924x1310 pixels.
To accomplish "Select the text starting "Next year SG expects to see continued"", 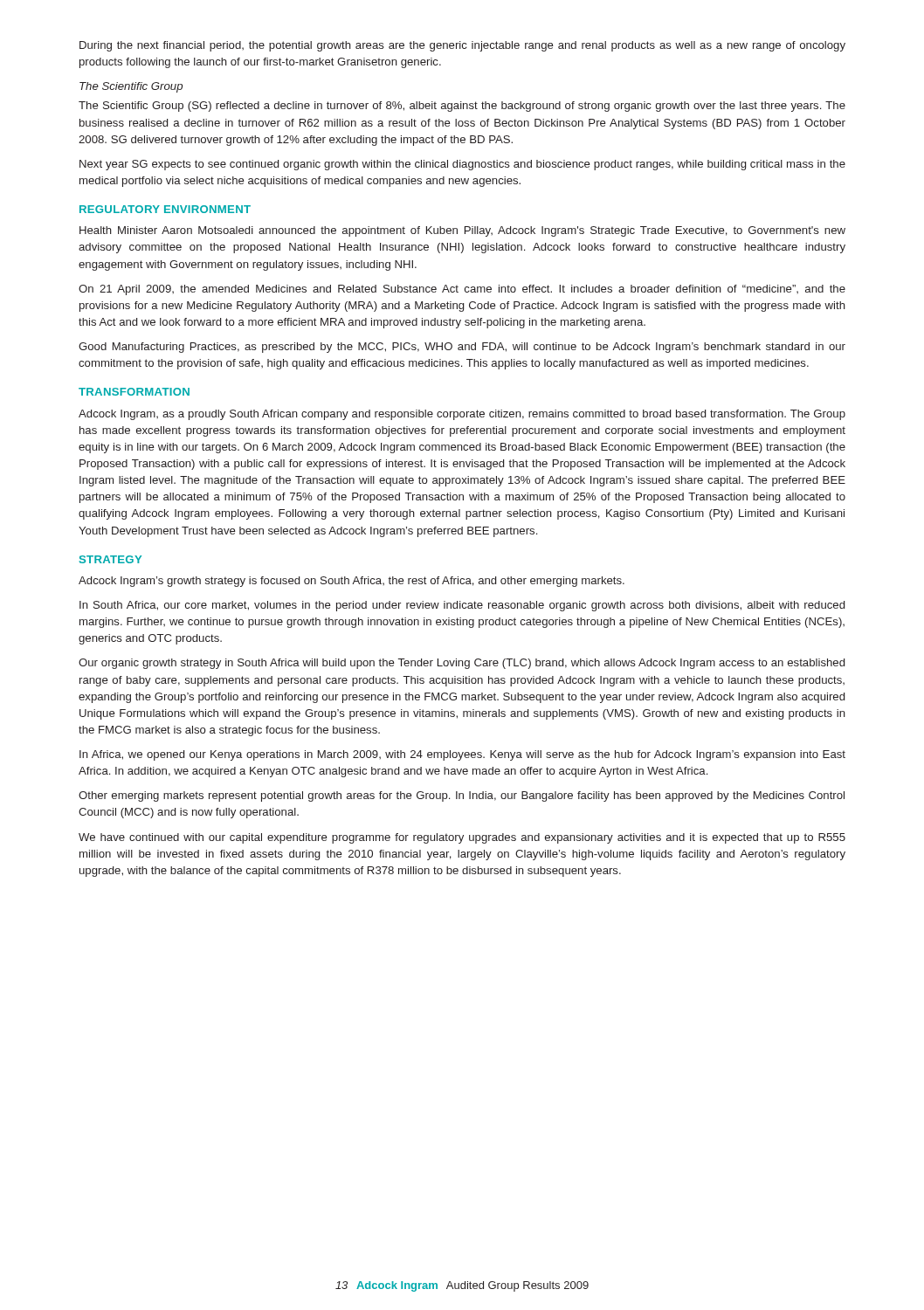I will [462, 172].
